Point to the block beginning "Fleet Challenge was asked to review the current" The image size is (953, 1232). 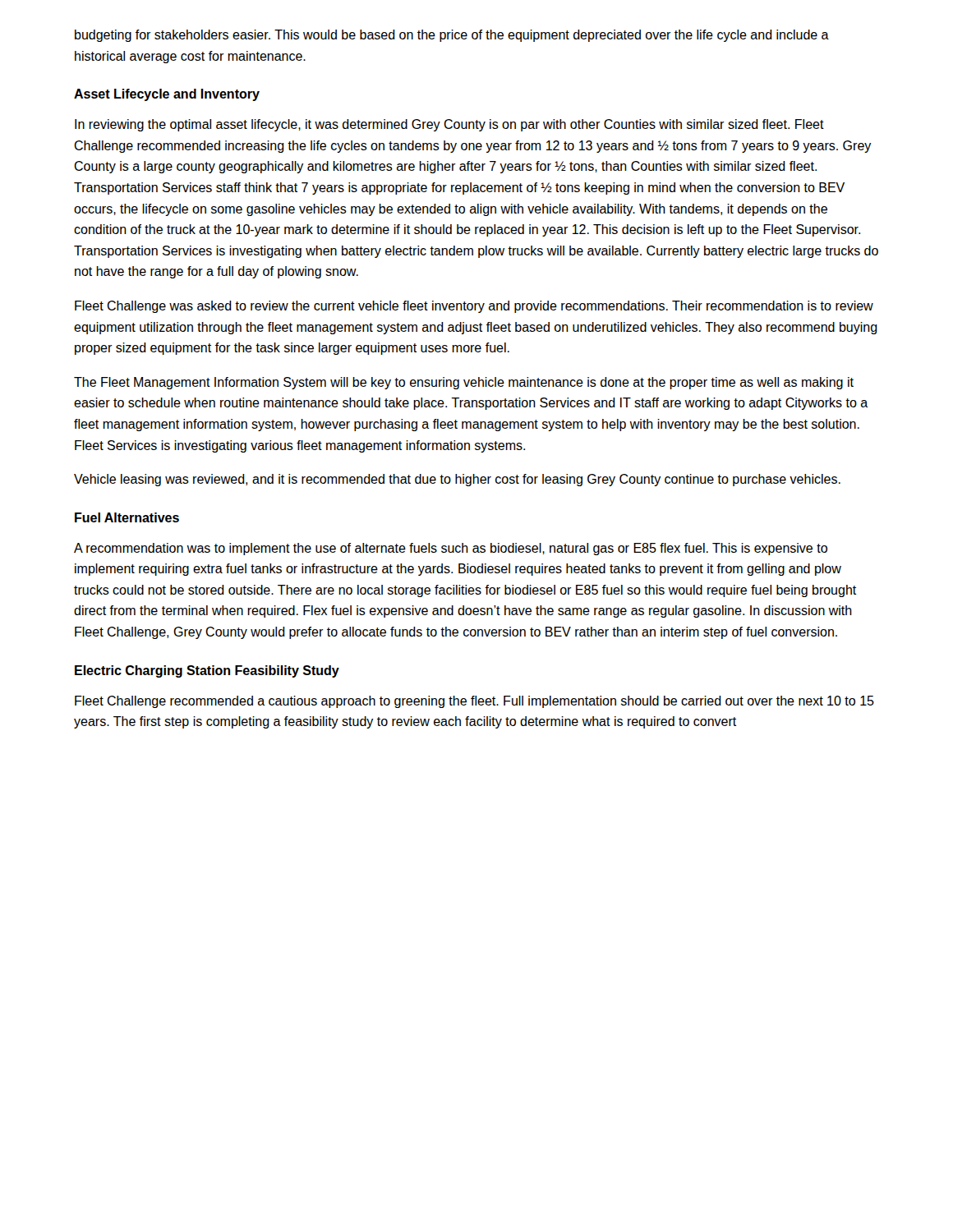[476, 327]
